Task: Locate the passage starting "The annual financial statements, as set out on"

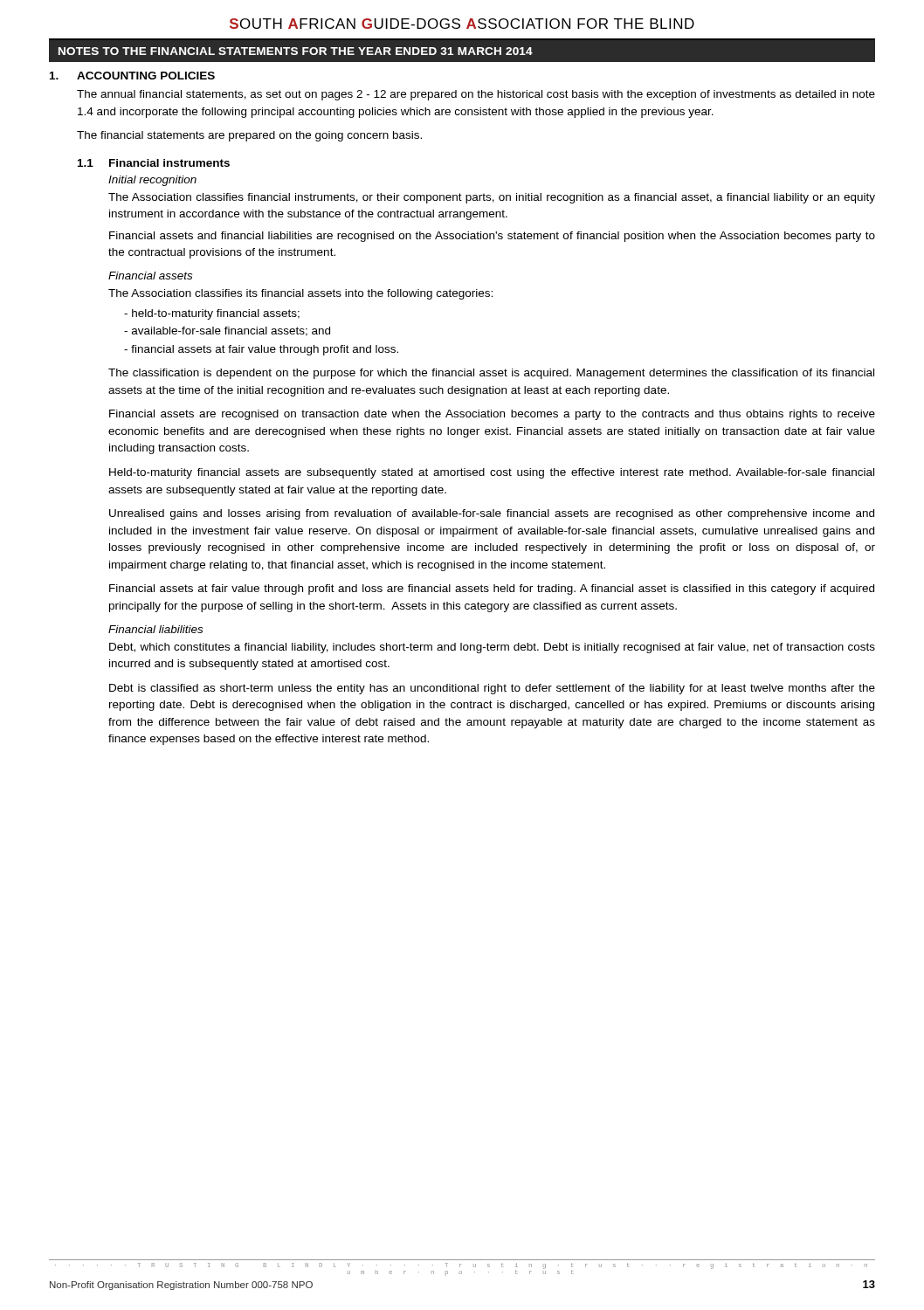Action: [x=476, y=102]
